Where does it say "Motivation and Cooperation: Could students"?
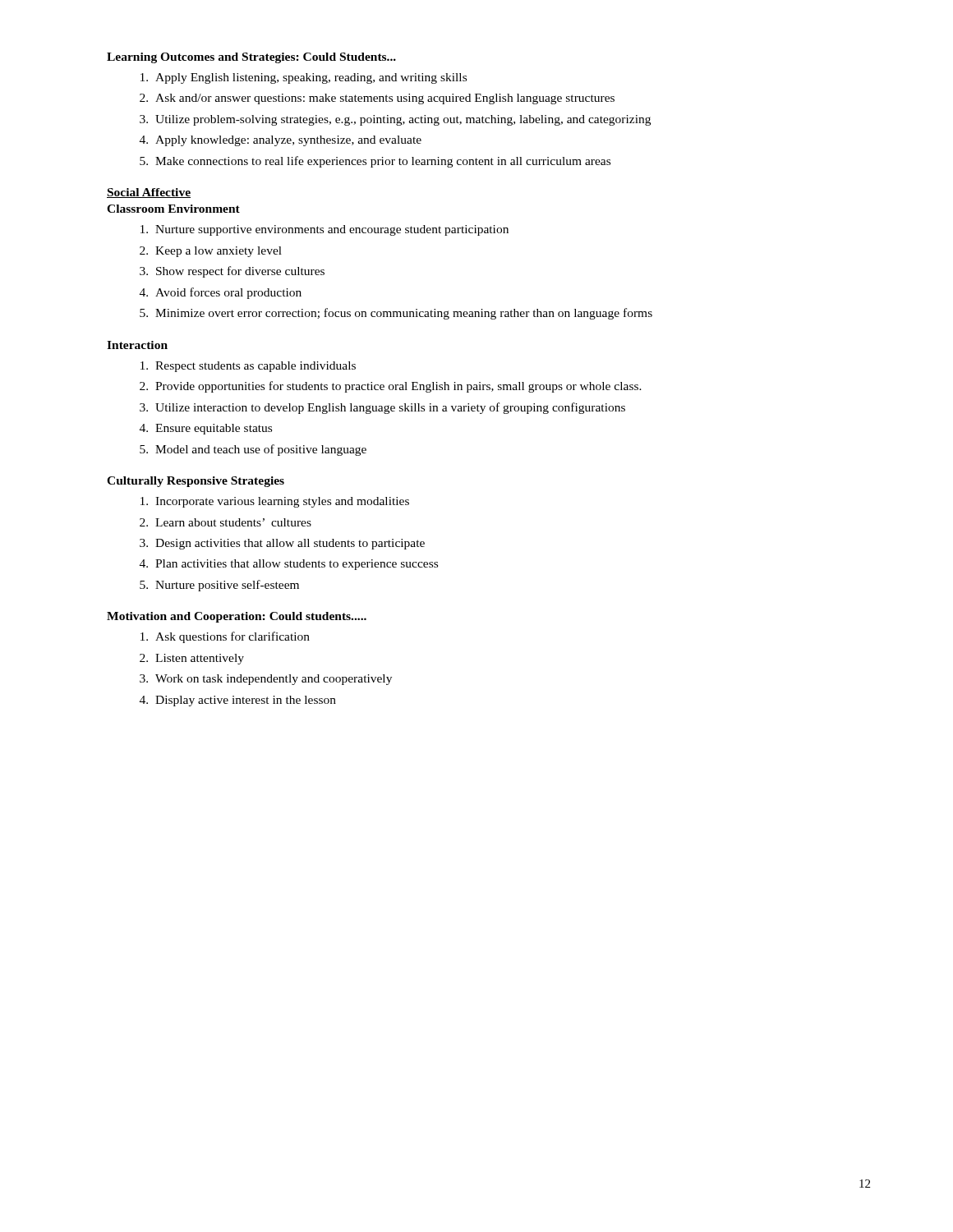Image resolution: width=953 pixels, height=1232 pixels. tap(237, 616)
